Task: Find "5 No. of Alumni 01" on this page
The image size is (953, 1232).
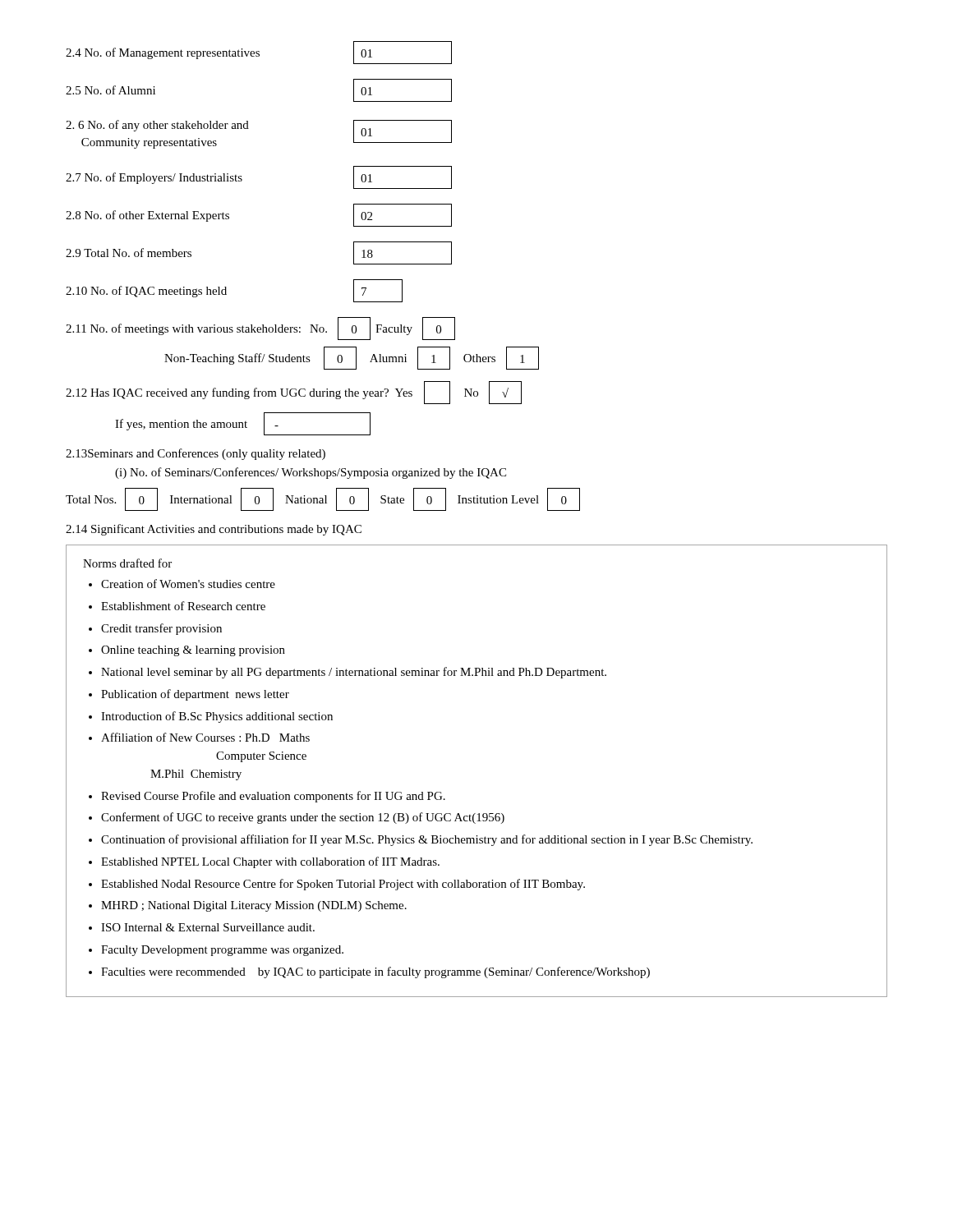Action: [108, 89]
